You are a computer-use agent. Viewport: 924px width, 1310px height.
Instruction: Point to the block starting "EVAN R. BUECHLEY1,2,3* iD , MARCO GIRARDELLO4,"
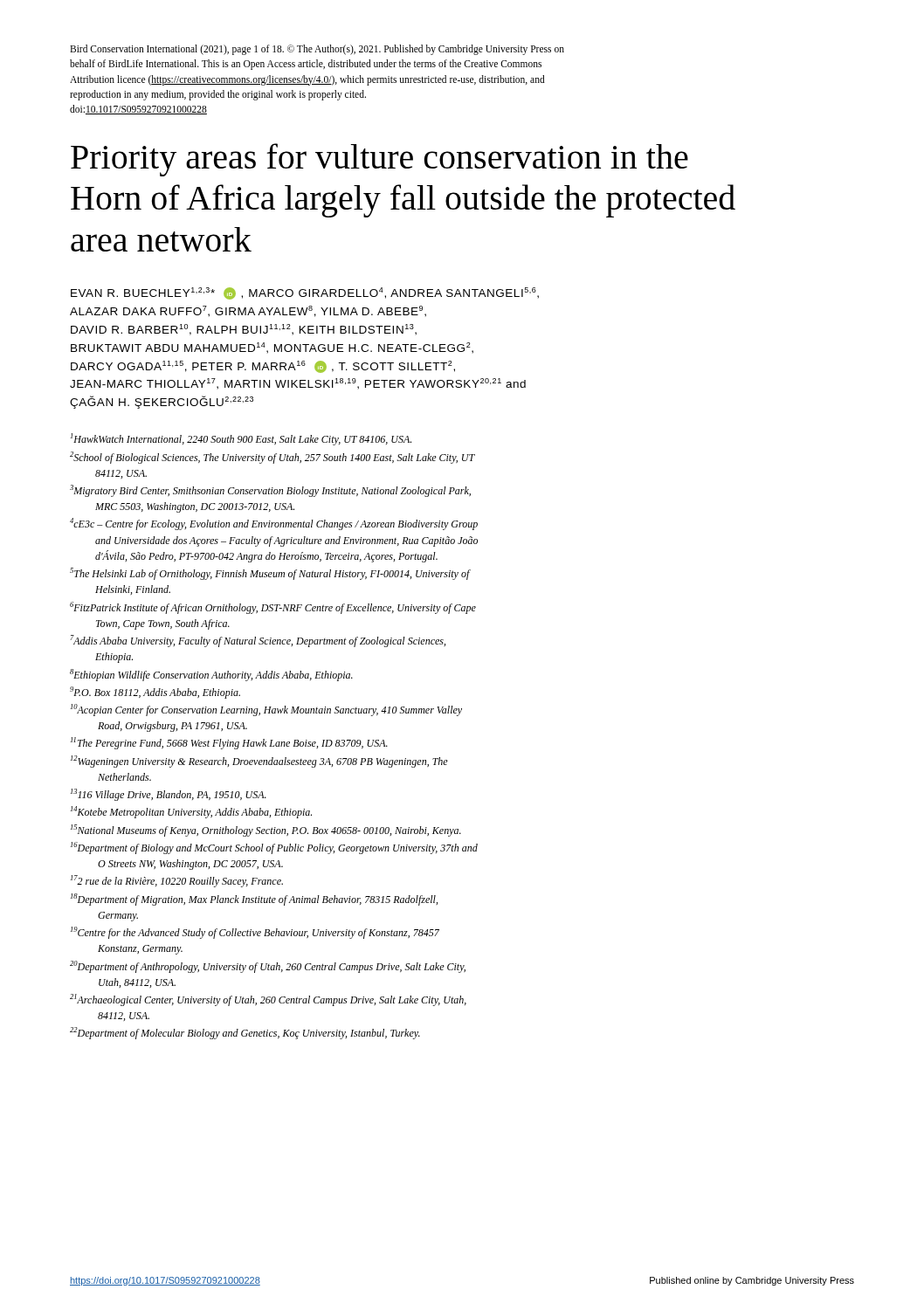pyautogui.click(x=305, y=347)
